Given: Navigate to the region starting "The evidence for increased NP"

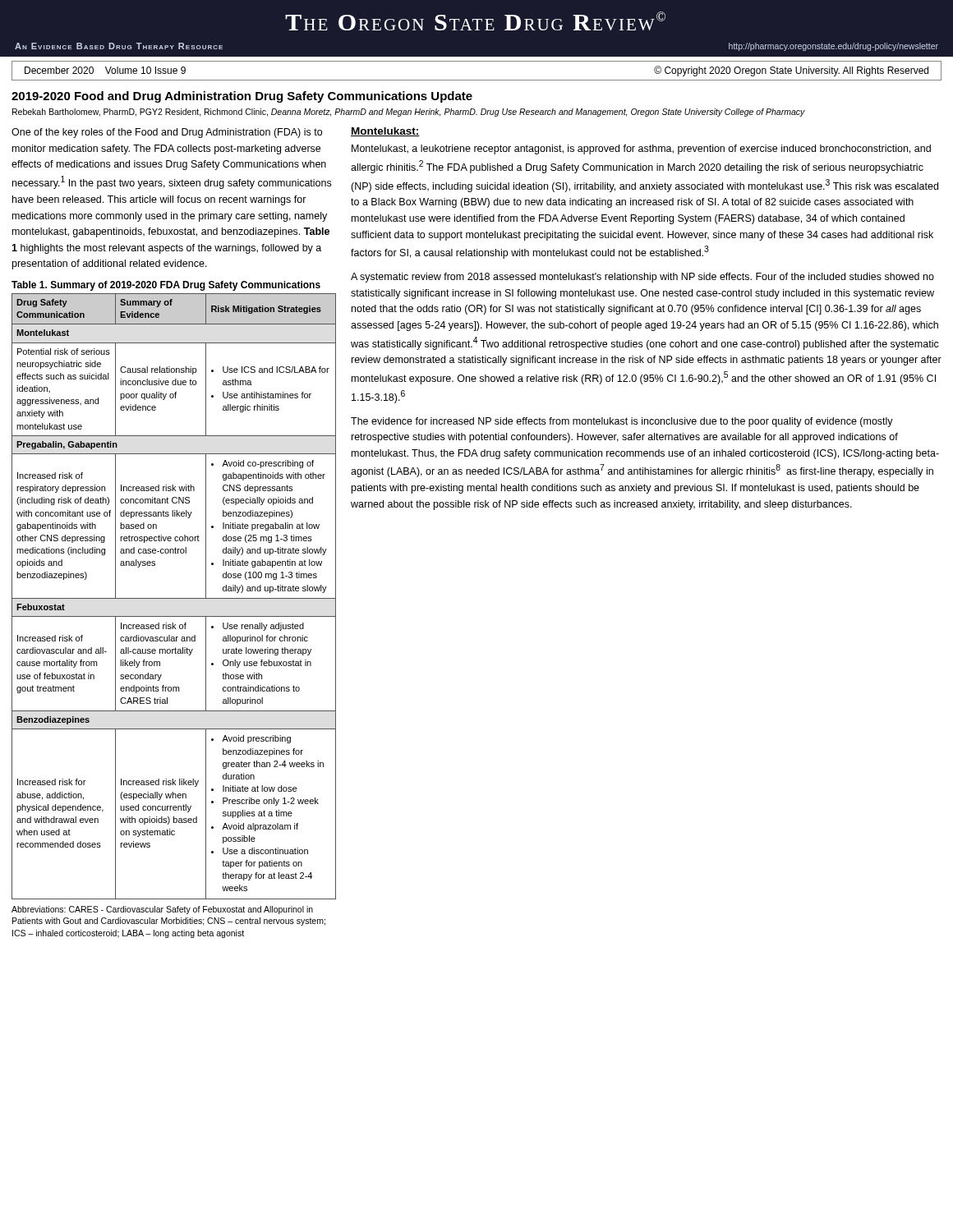Looking at the screenshot, I should click(645, 463).
